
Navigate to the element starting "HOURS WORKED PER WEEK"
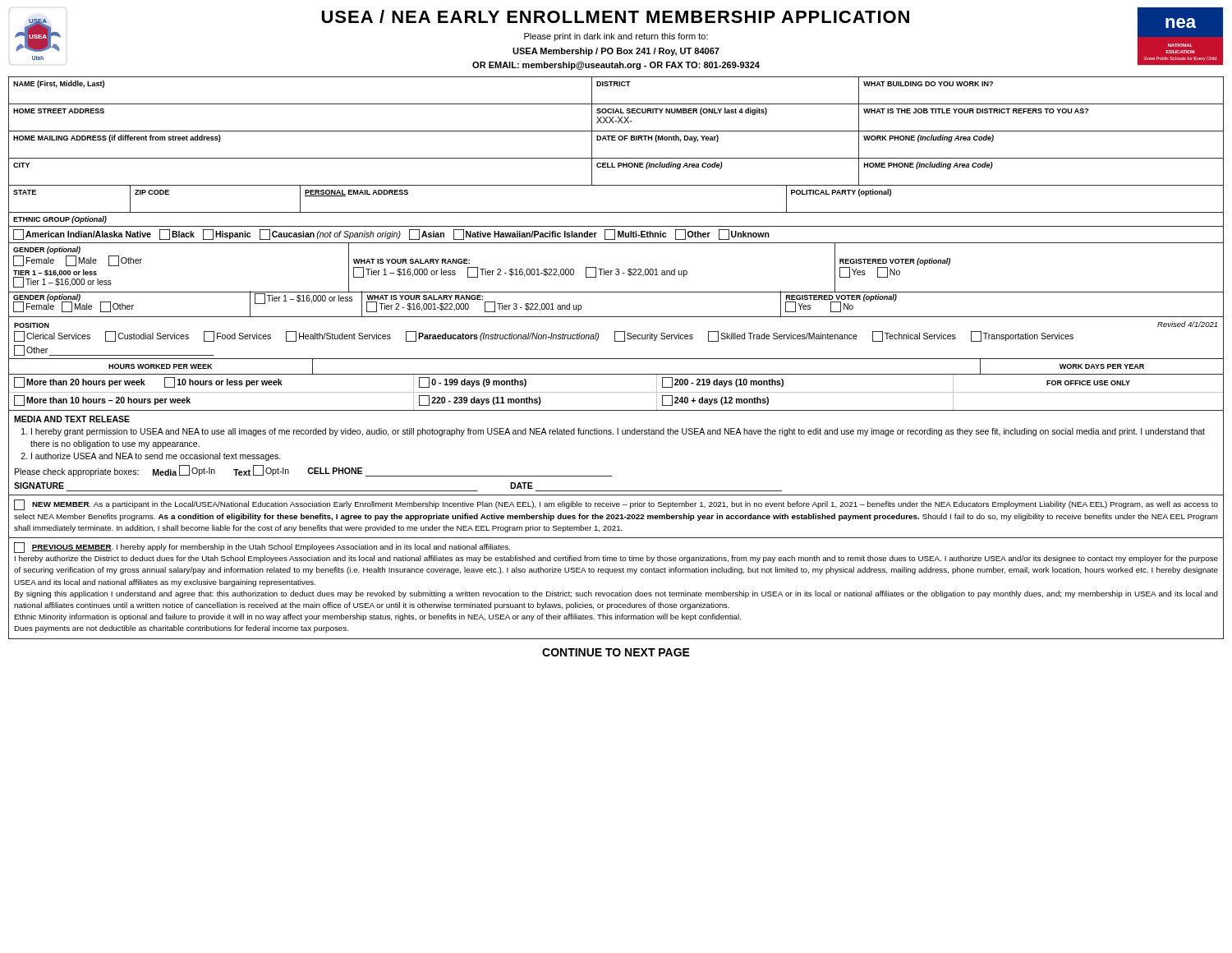160,366
